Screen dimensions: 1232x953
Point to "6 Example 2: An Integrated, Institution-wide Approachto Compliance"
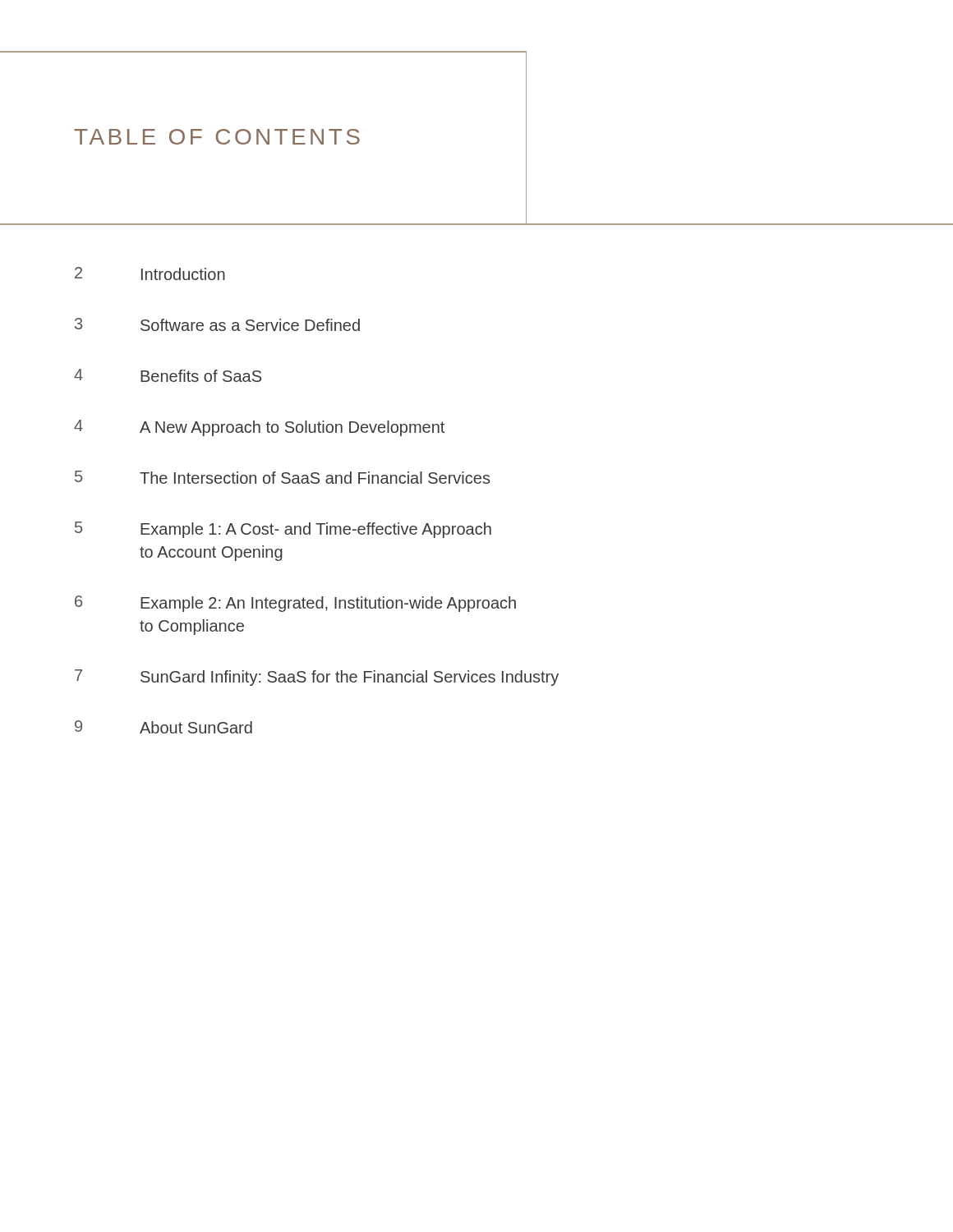coord(295,614)
